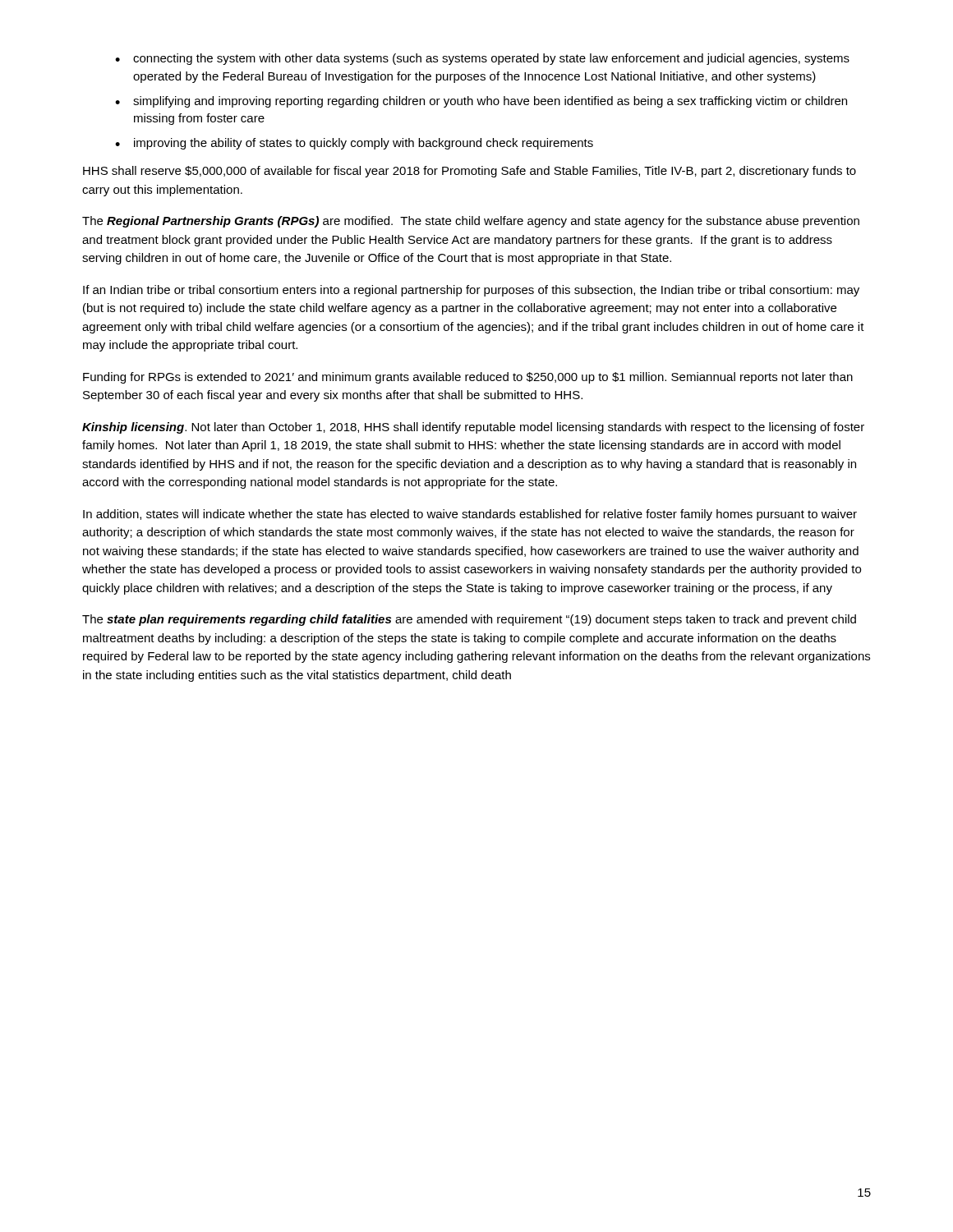The image size is (953, 1232).
Task: Click on the list item with the text "• simplifying and improving reporting regarding children"
Action: click(493, 109)
